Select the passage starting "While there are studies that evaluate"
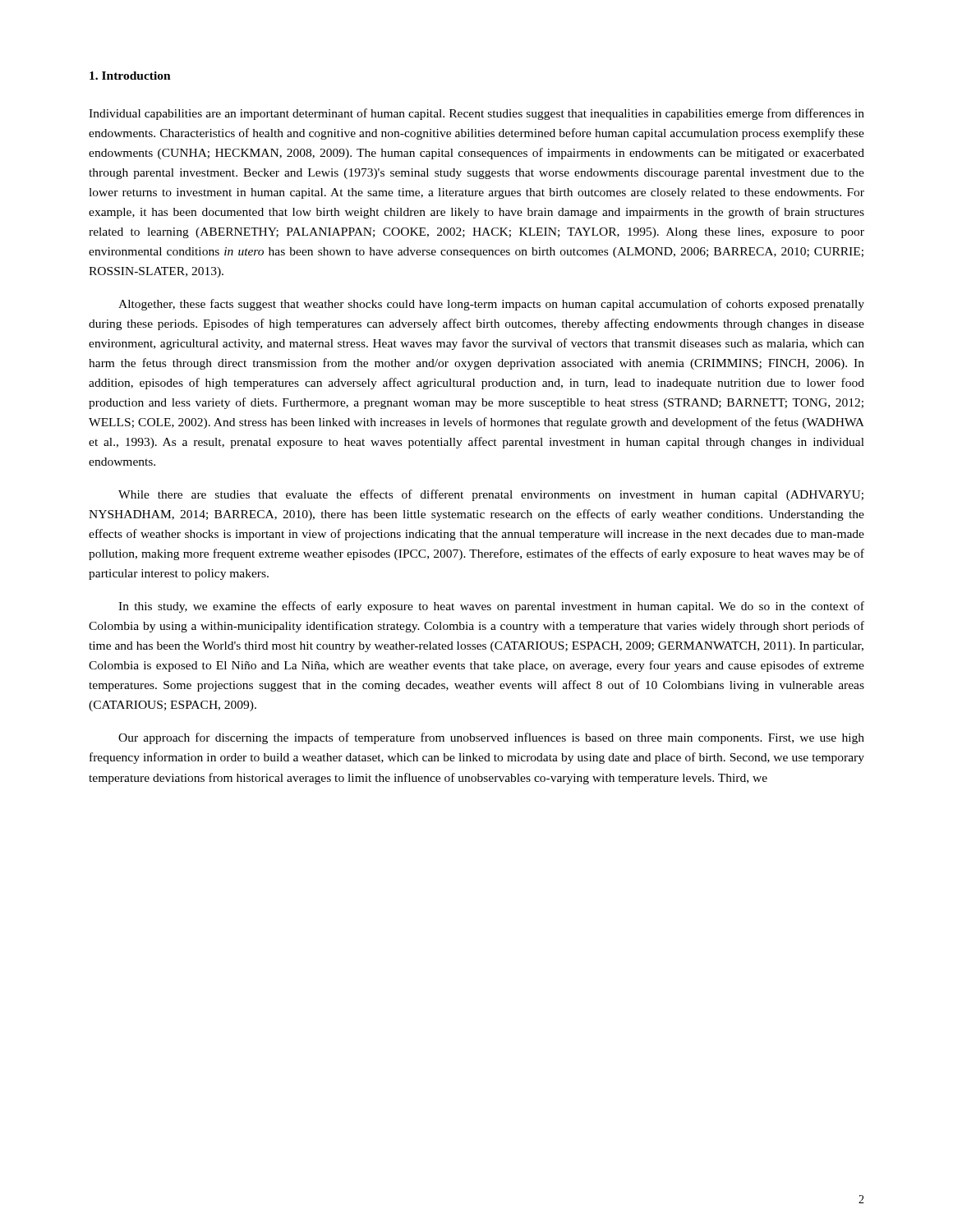Image resolution: width=953 pixels, height=1232 pixels. (476, 534)
